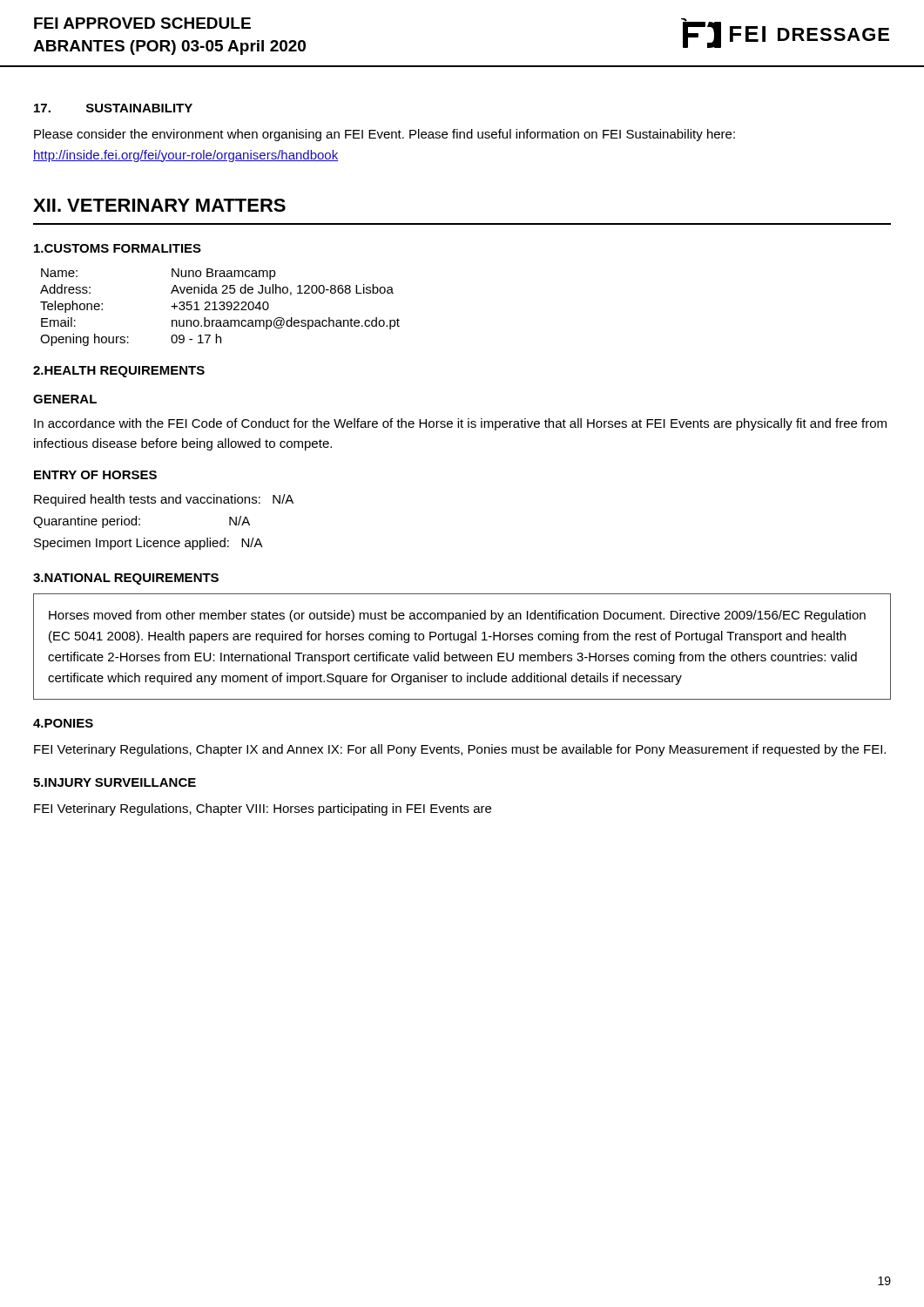Point to the passage starting "Horses moved from other member states (or"
Image resolution: width=924 pixels, height=1307 pixels.
pyautogui.click(x=457, y=646)
